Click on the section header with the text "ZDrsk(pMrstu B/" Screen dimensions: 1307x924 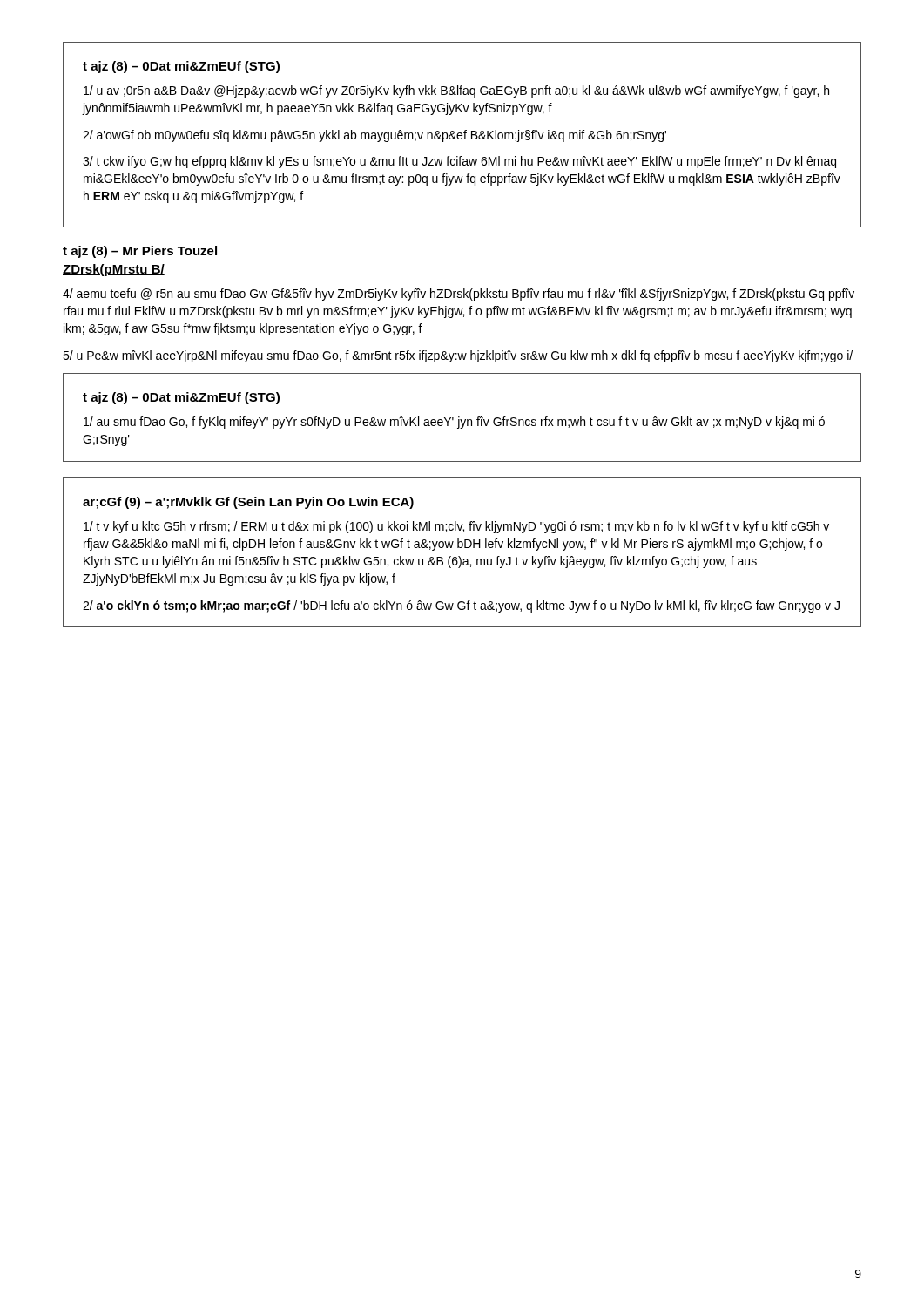tap(114, 269)
